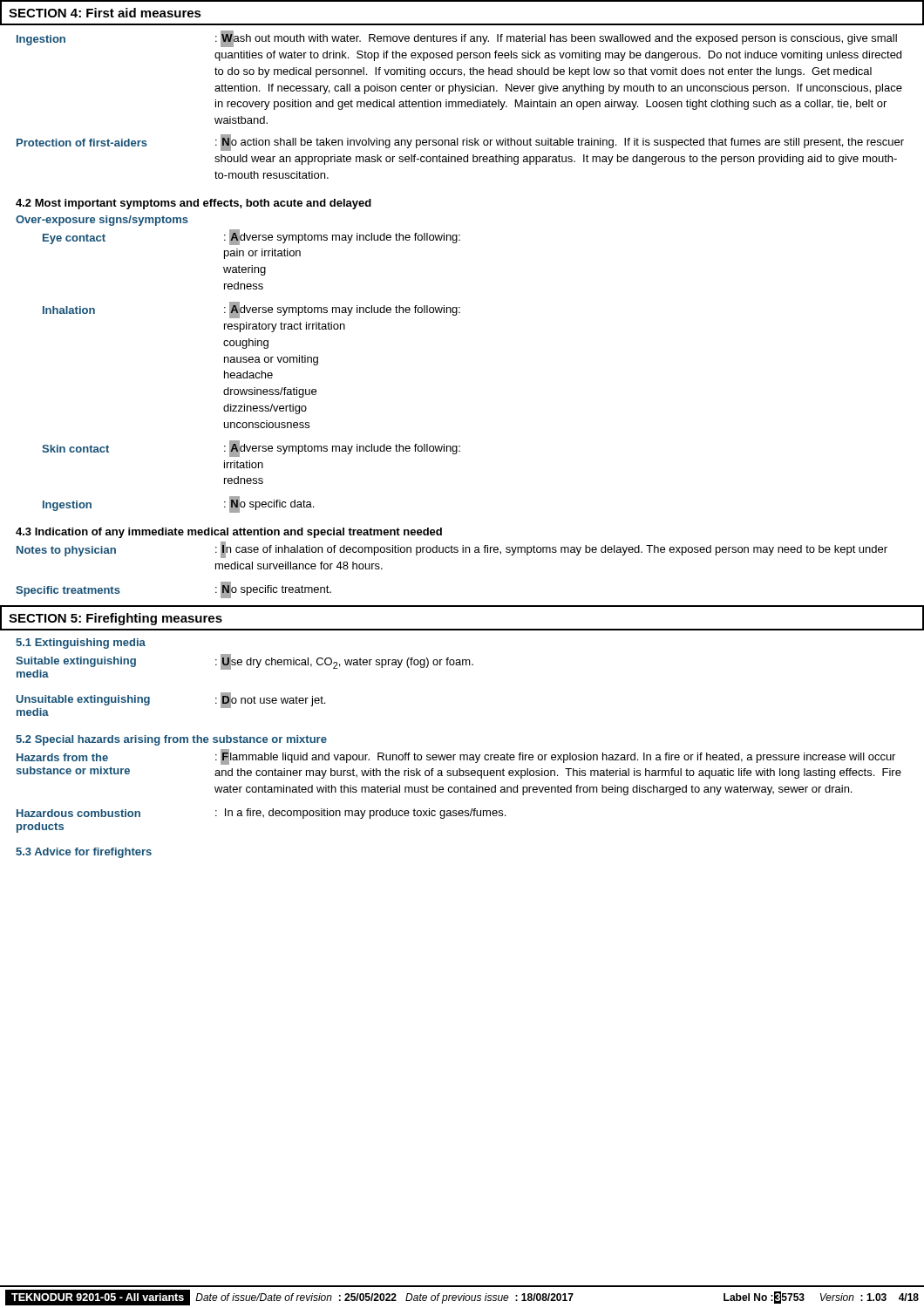Point to the text block starting "Hazards from thesubstance or mixture :"
Image resolution: width=924 pixels, height=1308 pixels.
pyautogui.click(x=462, y=773)
